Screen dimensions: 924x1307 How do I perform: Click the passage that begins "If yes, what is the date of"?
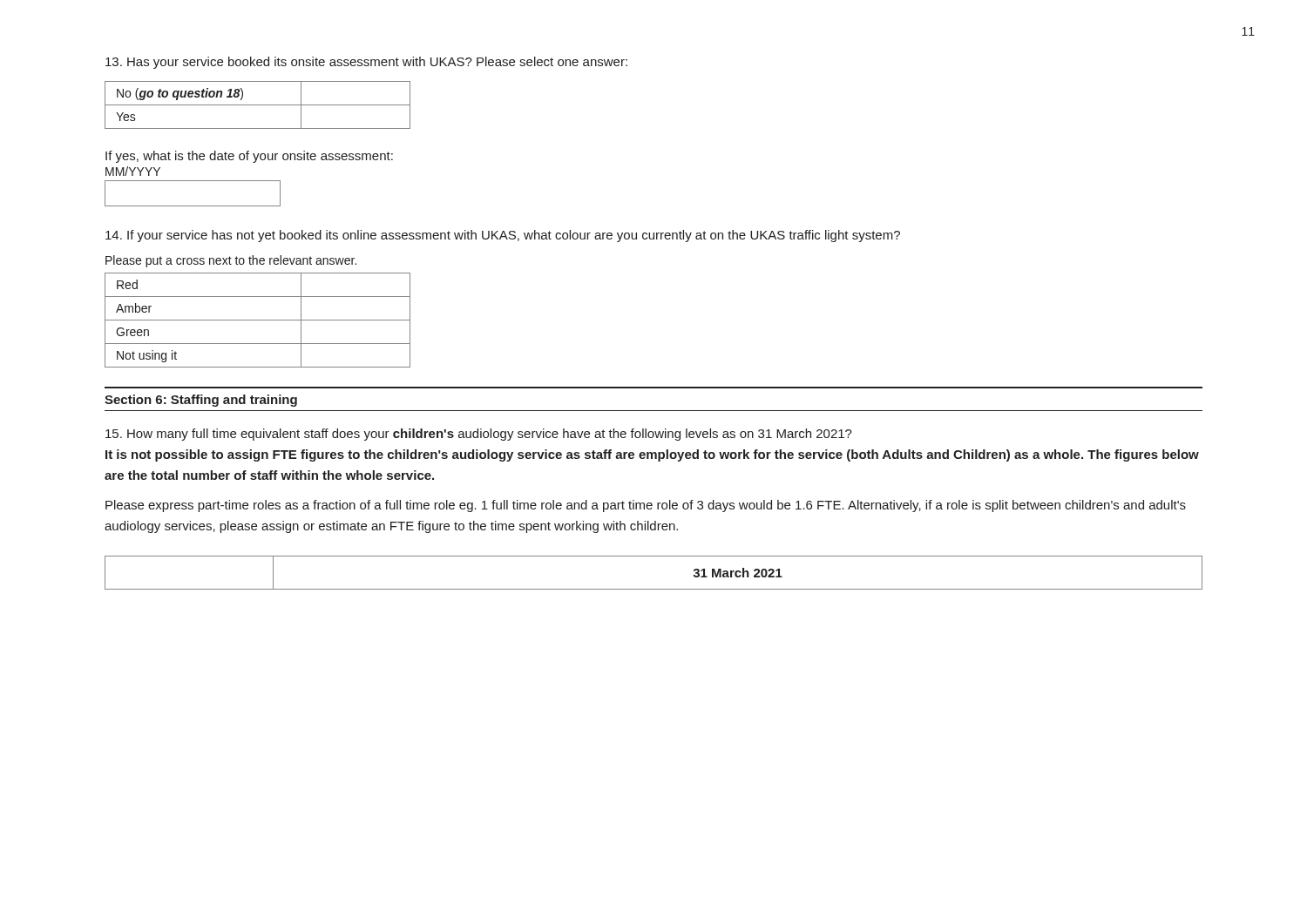249,157
